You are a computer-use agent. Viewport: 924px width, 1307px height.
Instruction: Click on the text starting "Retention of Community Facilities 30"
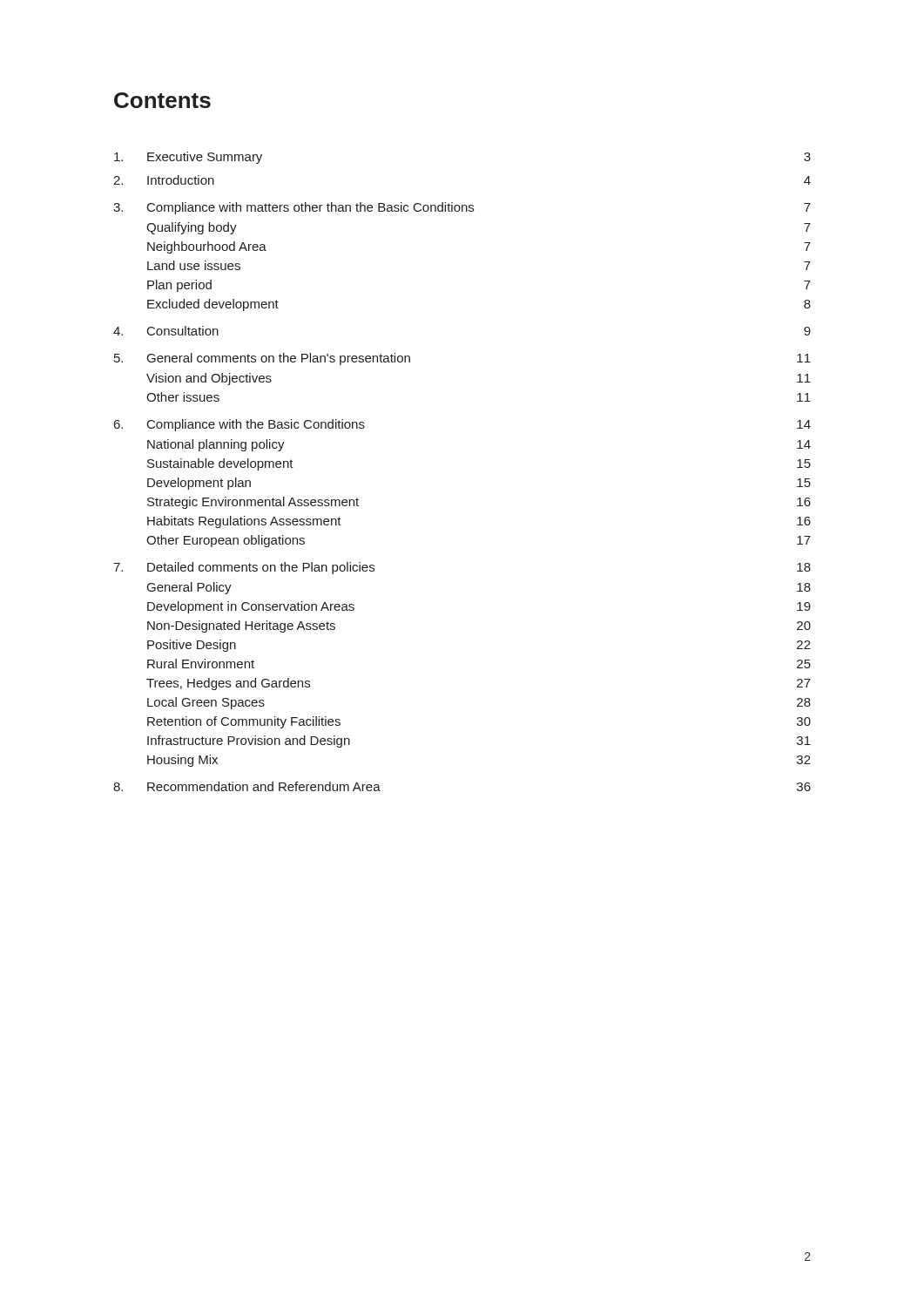click(243, 722)
